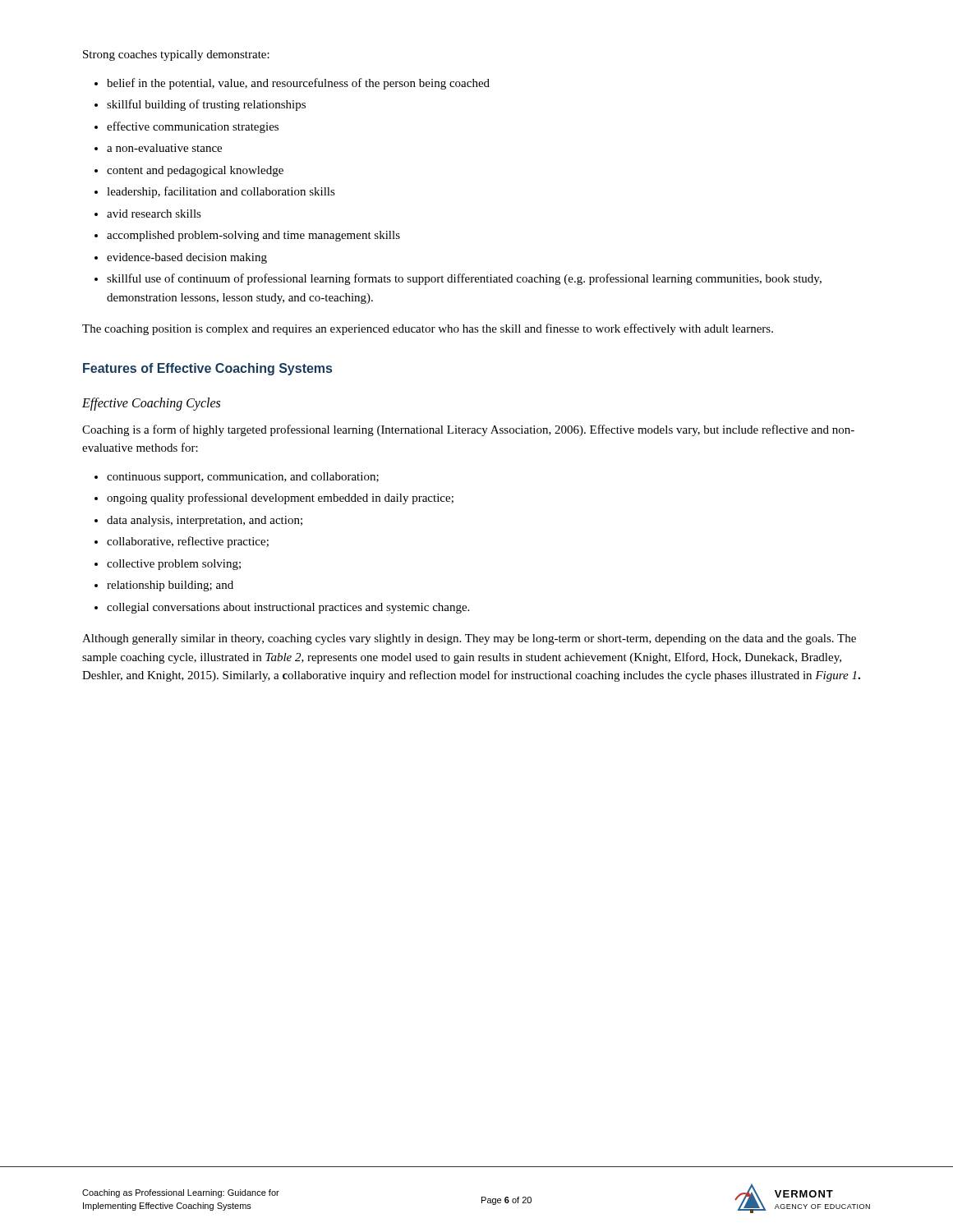Point to "Effective Coaching Cycles"
Viewport: 953px width, 1232px height.
(151, 402)
